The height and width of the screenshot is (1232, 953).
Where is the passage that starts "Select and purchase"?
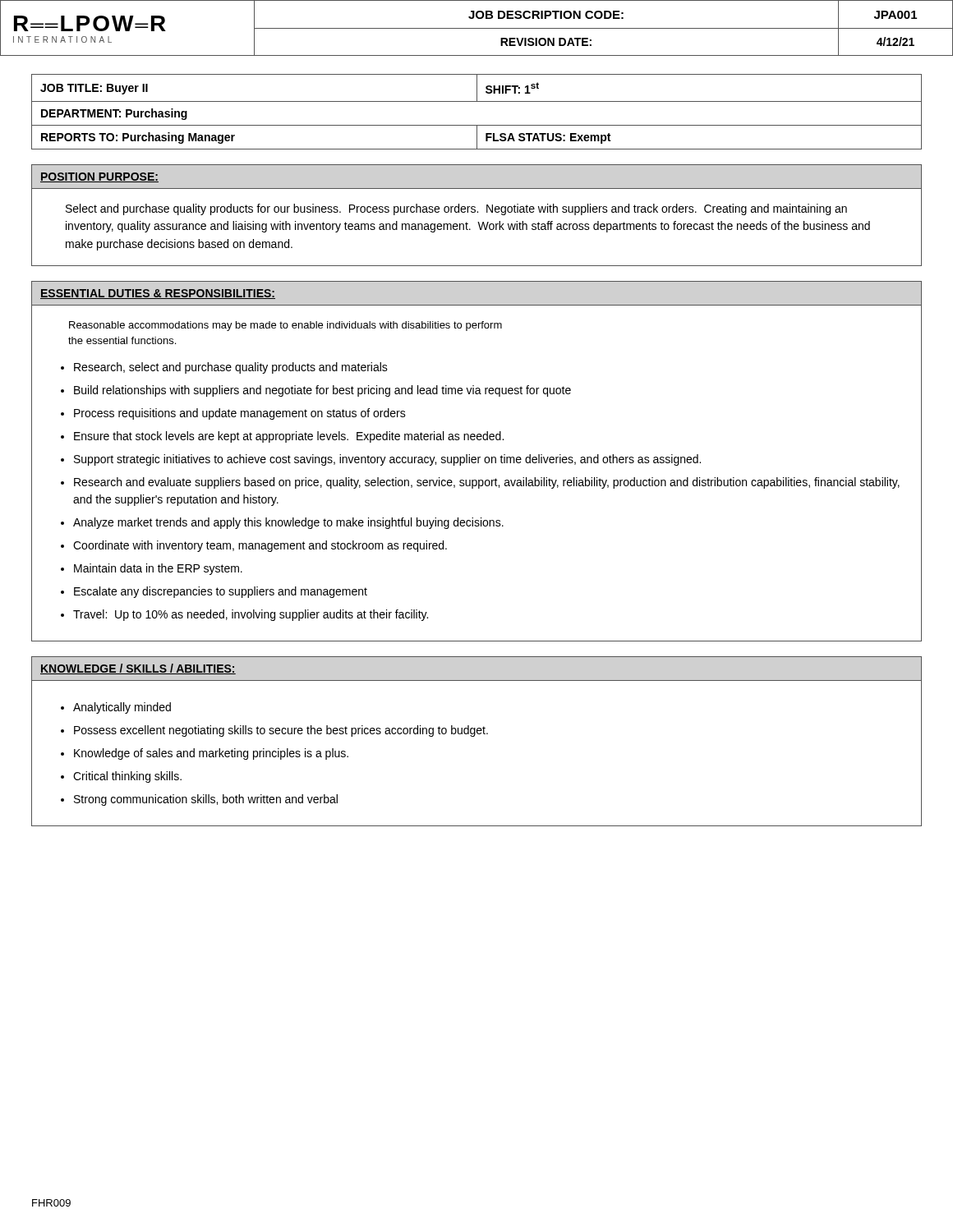[x=476, y=227]
